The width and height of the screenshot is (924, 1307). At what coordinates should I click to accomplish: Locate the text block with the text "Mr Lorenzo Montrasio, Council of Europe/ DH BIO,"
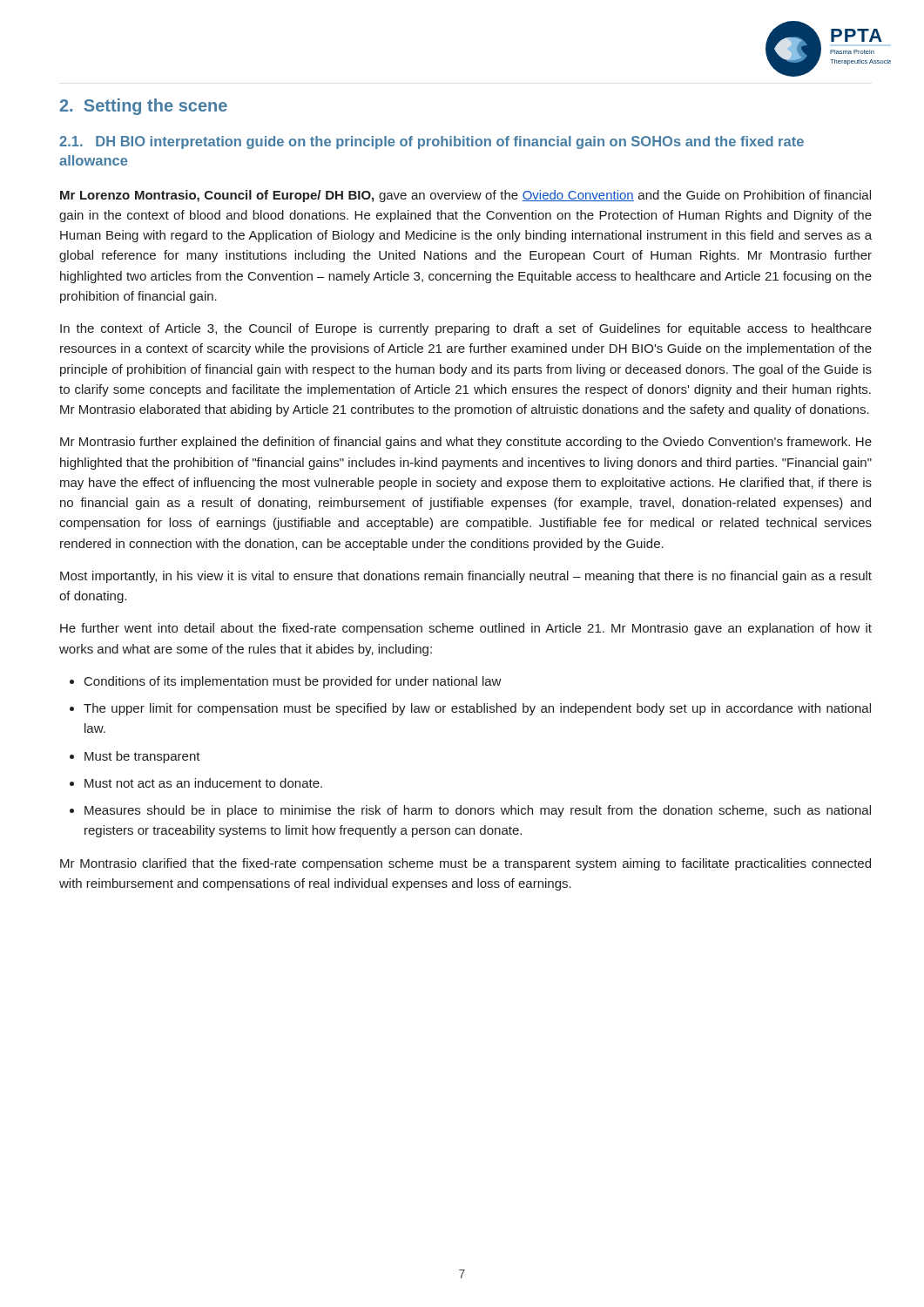point(465,245)
